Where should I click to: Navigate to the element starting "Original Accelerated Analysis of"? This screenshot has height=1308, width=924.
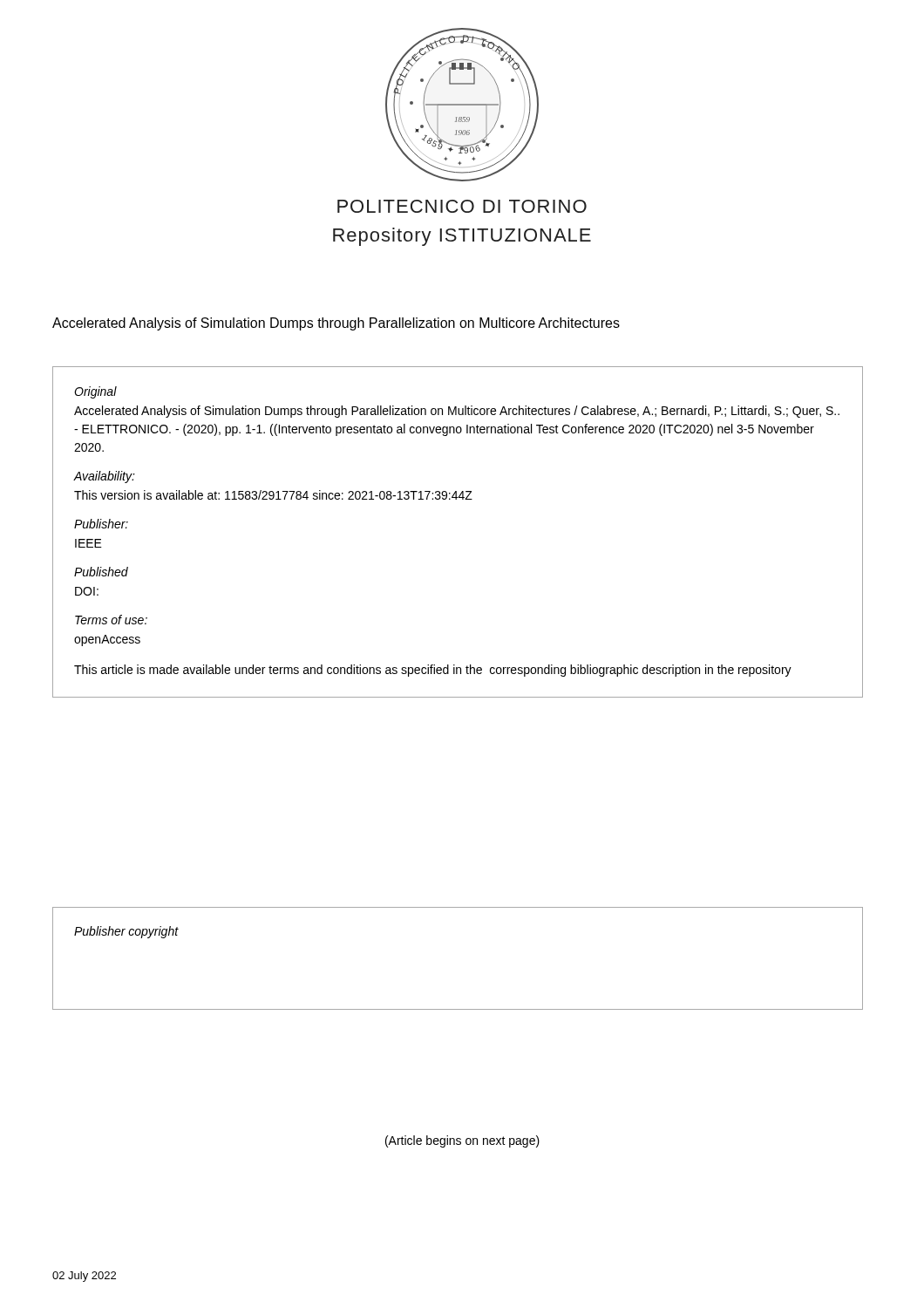95,392
